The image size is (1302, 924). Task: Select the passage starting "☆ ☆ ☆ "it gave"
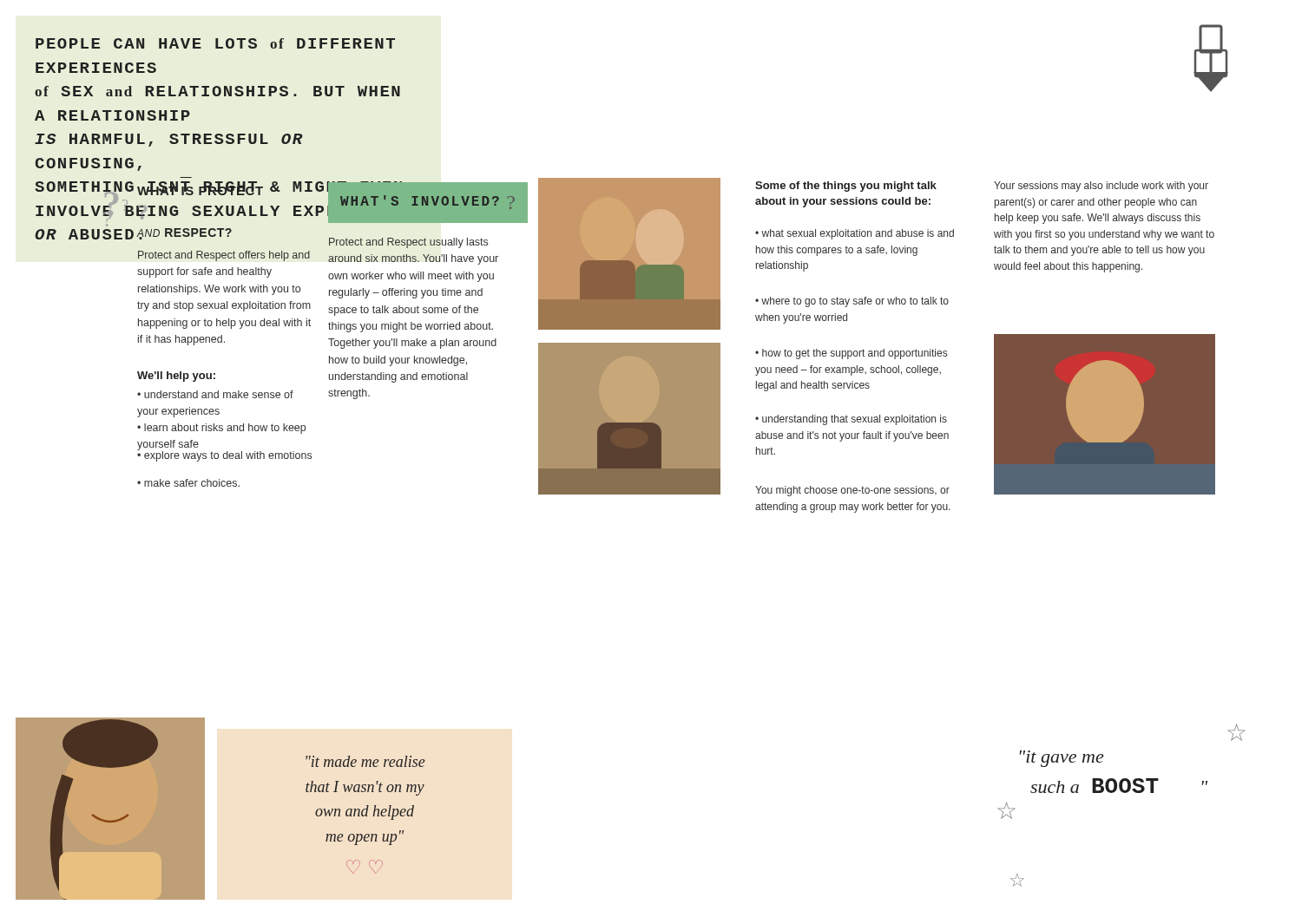[1236, 732]
